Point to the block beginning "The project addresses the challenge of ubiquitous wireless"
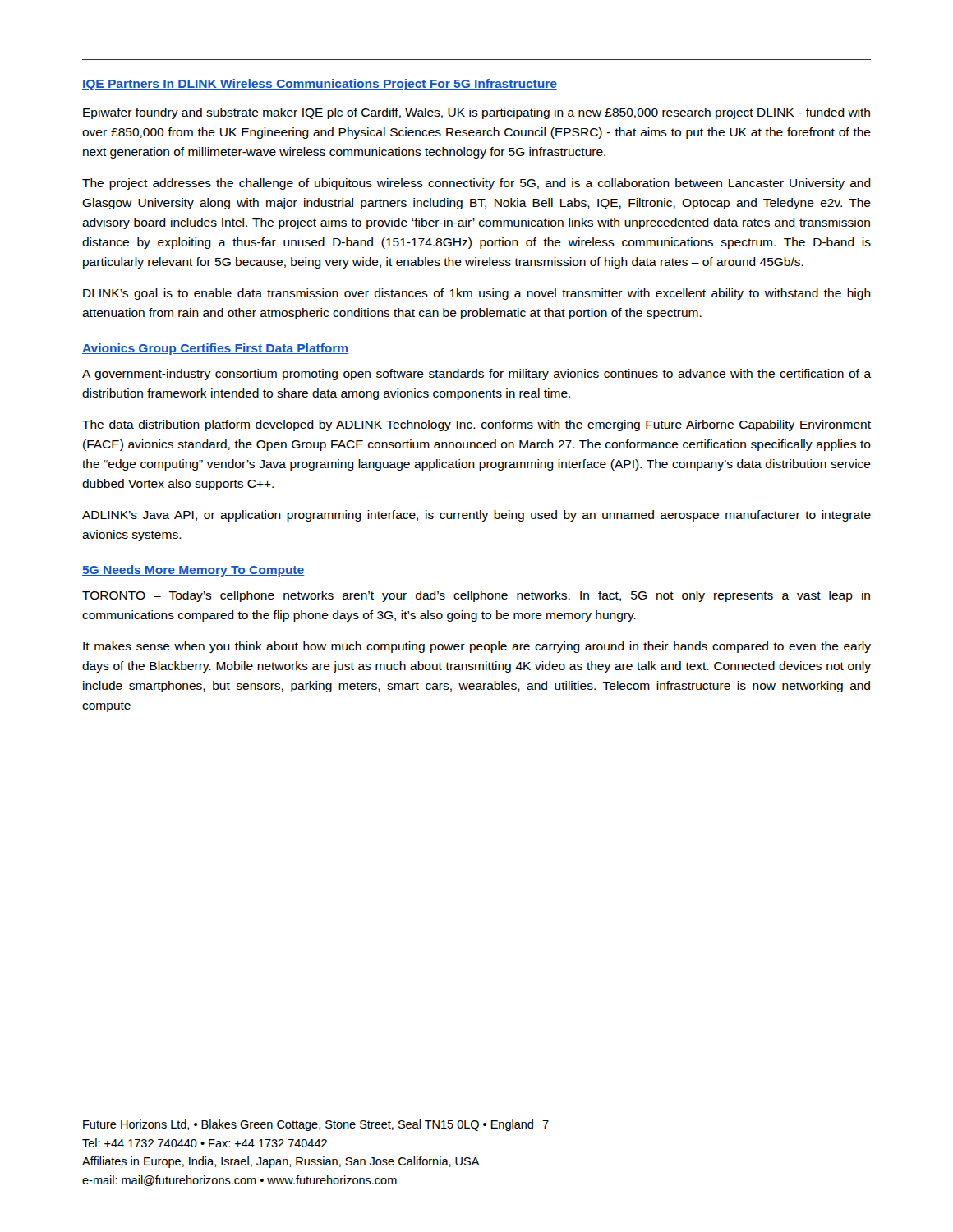The image size is (953, 1232). (x=476, y=222)
